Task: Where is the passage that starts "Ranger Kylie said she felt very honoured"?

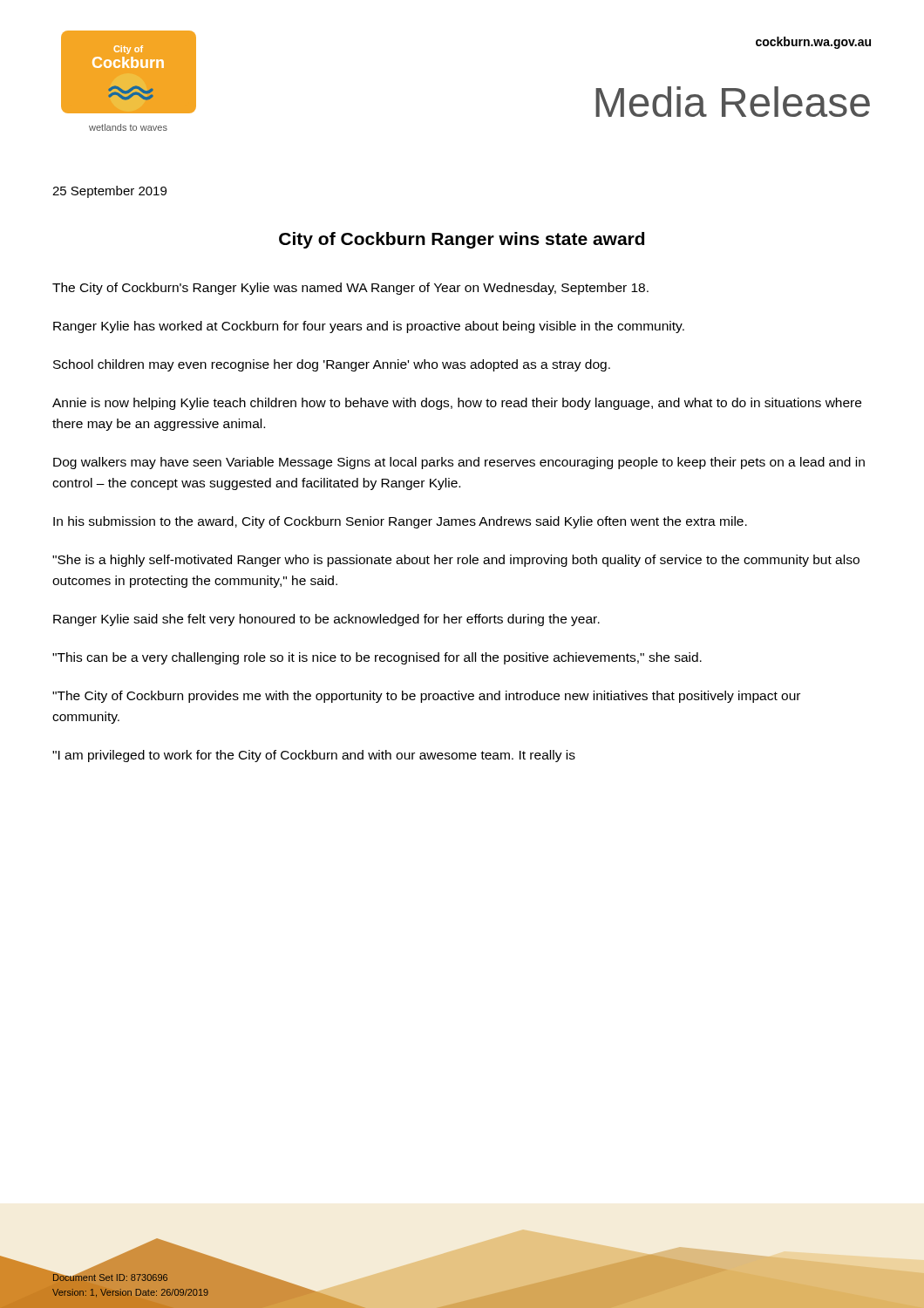Action: click(326, 619)
